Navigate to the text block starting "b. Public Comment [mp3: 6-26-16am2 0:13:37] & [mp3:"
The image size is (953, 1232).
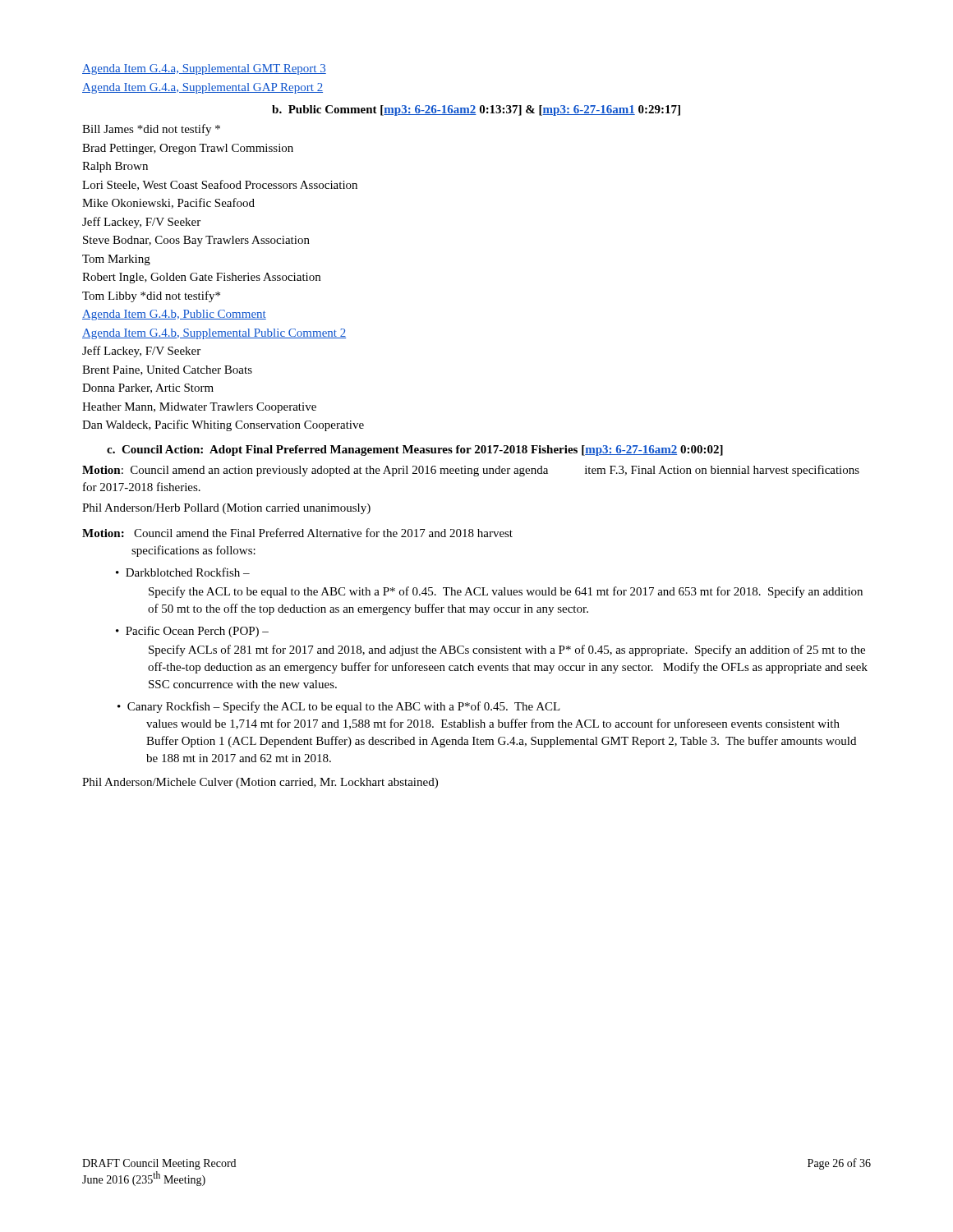pyautogui.click(x=476, y=109)
